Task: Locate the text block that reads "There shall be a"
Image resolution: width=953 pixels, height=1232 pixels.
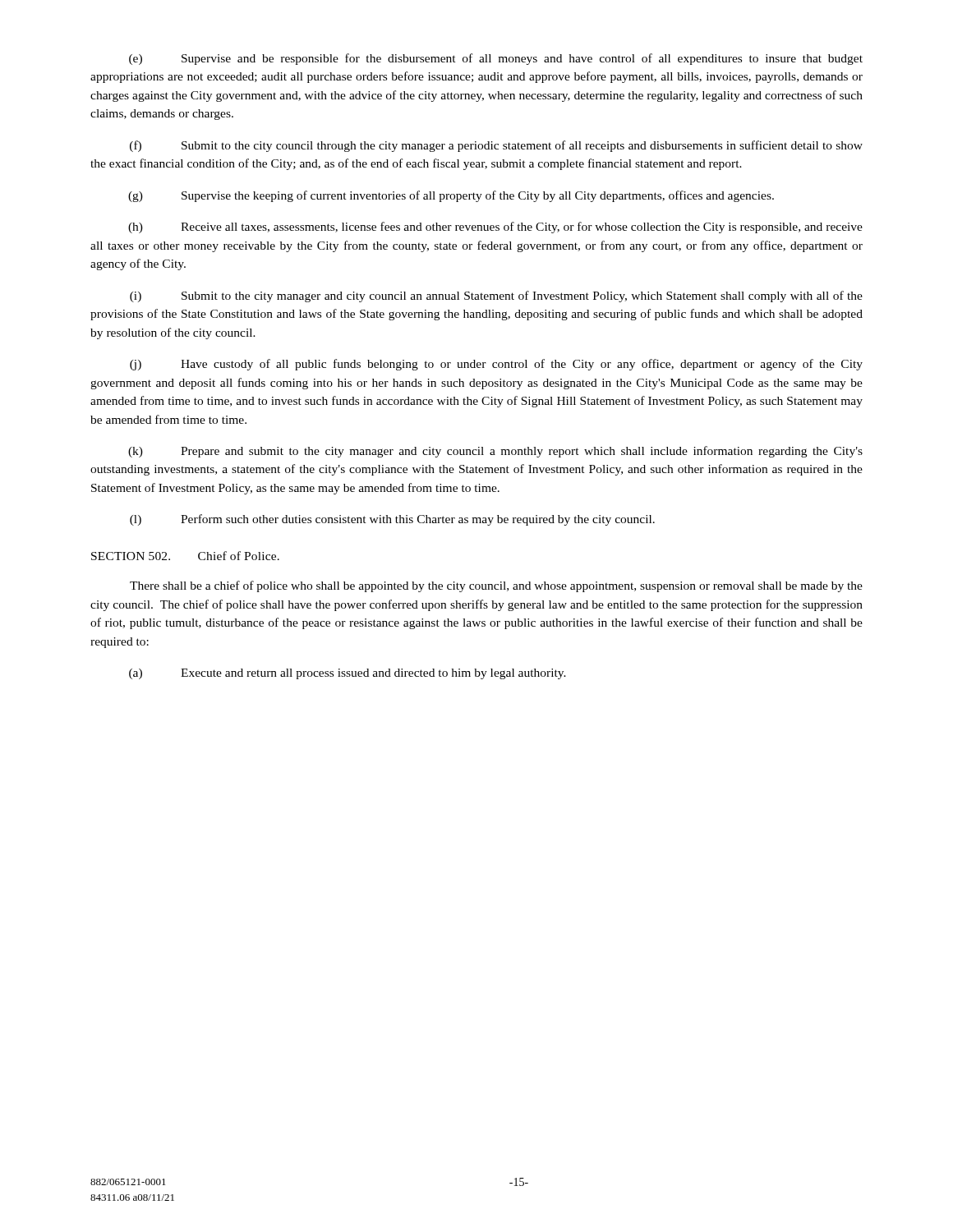Action: pos(476,613)
